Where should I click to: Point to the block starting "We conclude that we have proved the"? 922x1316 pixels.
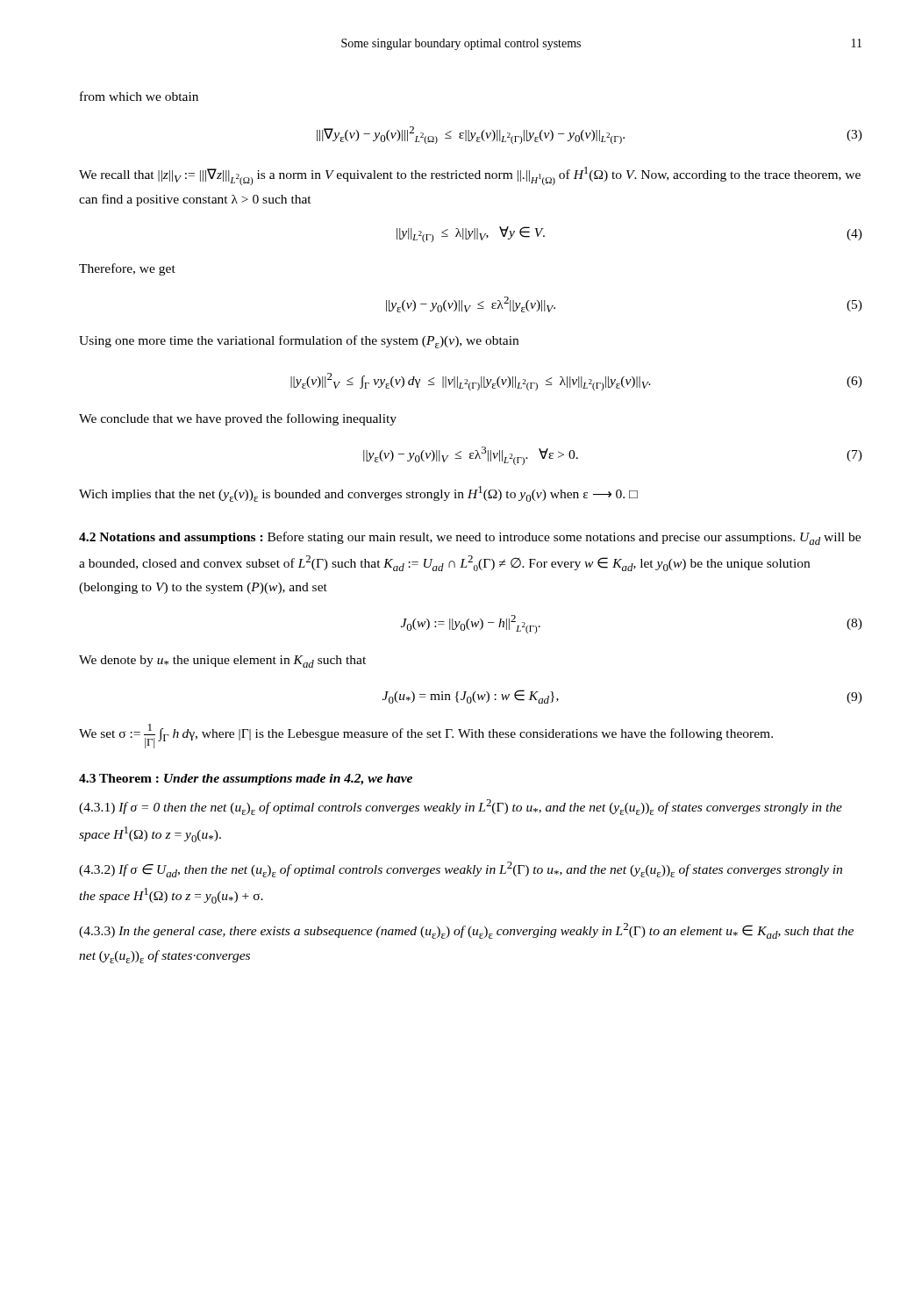[238, 418]
